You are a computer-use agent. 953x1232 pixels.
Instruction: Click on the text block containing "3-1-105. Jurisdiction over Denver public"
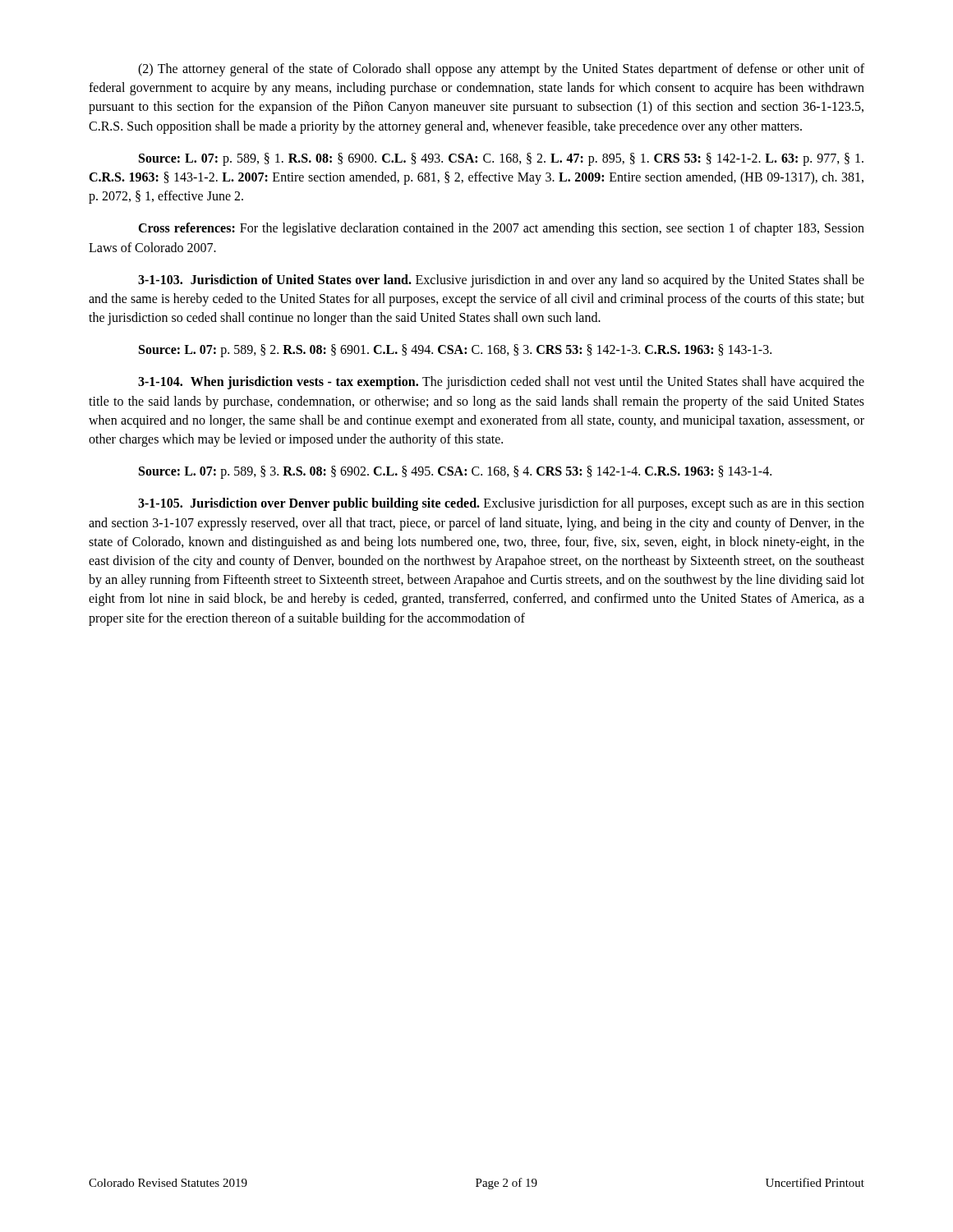476,561
